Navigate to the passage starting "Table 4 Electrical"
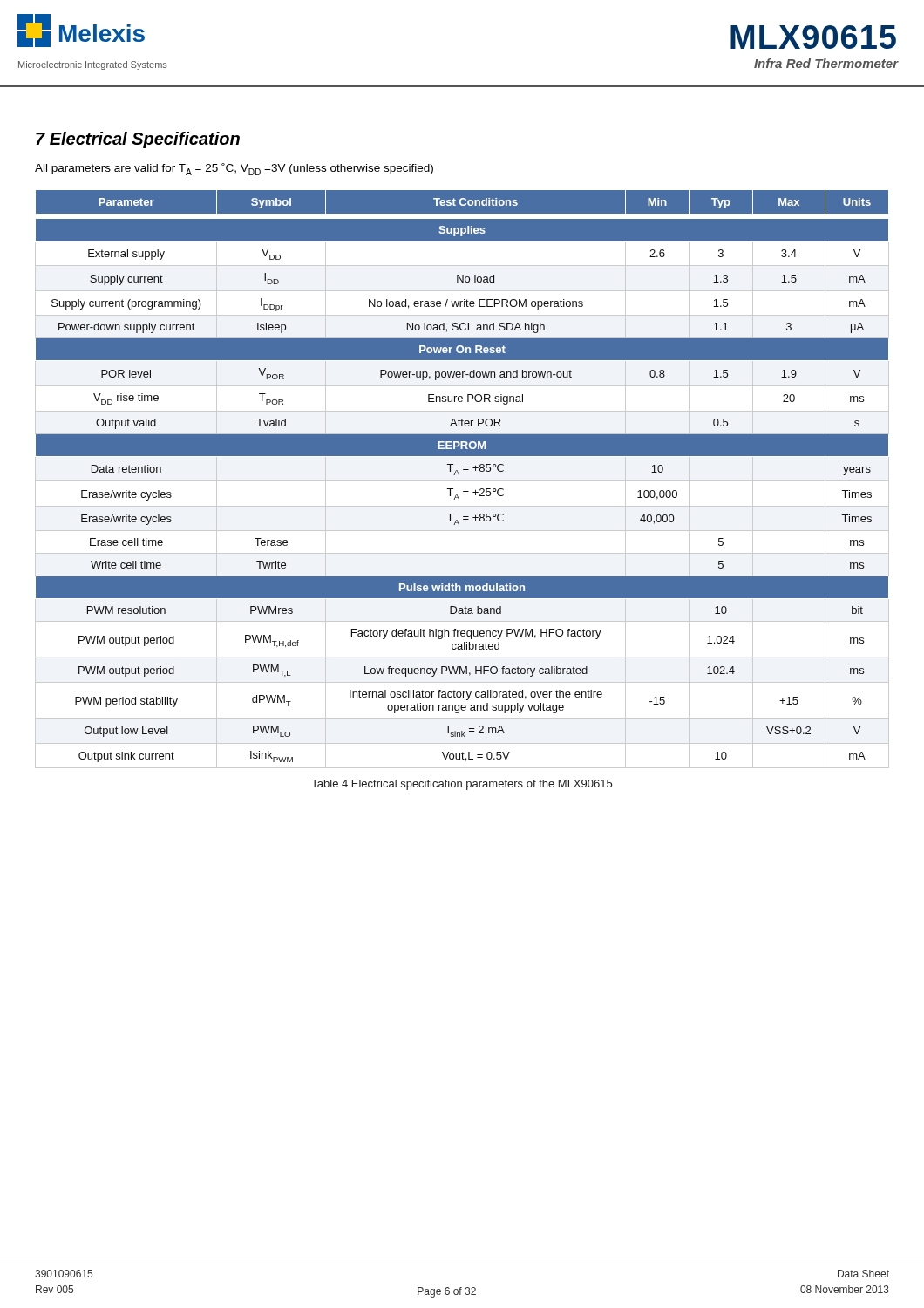This screenshot has width=924, height=1308. click(x=462, y=784)
